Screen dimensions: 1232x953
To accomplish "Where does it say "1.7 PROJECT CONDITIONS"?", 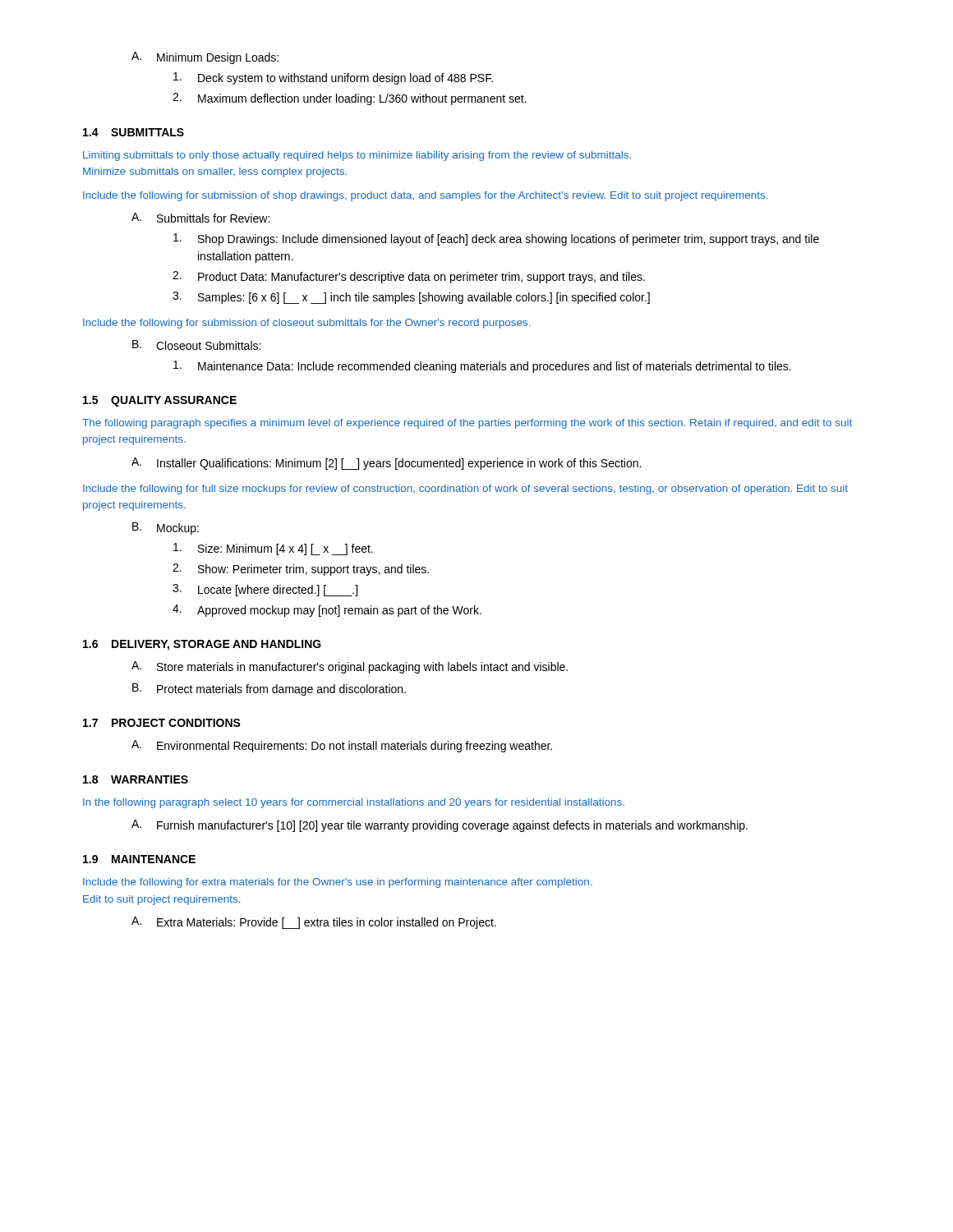I will click(x=161, y=723).
